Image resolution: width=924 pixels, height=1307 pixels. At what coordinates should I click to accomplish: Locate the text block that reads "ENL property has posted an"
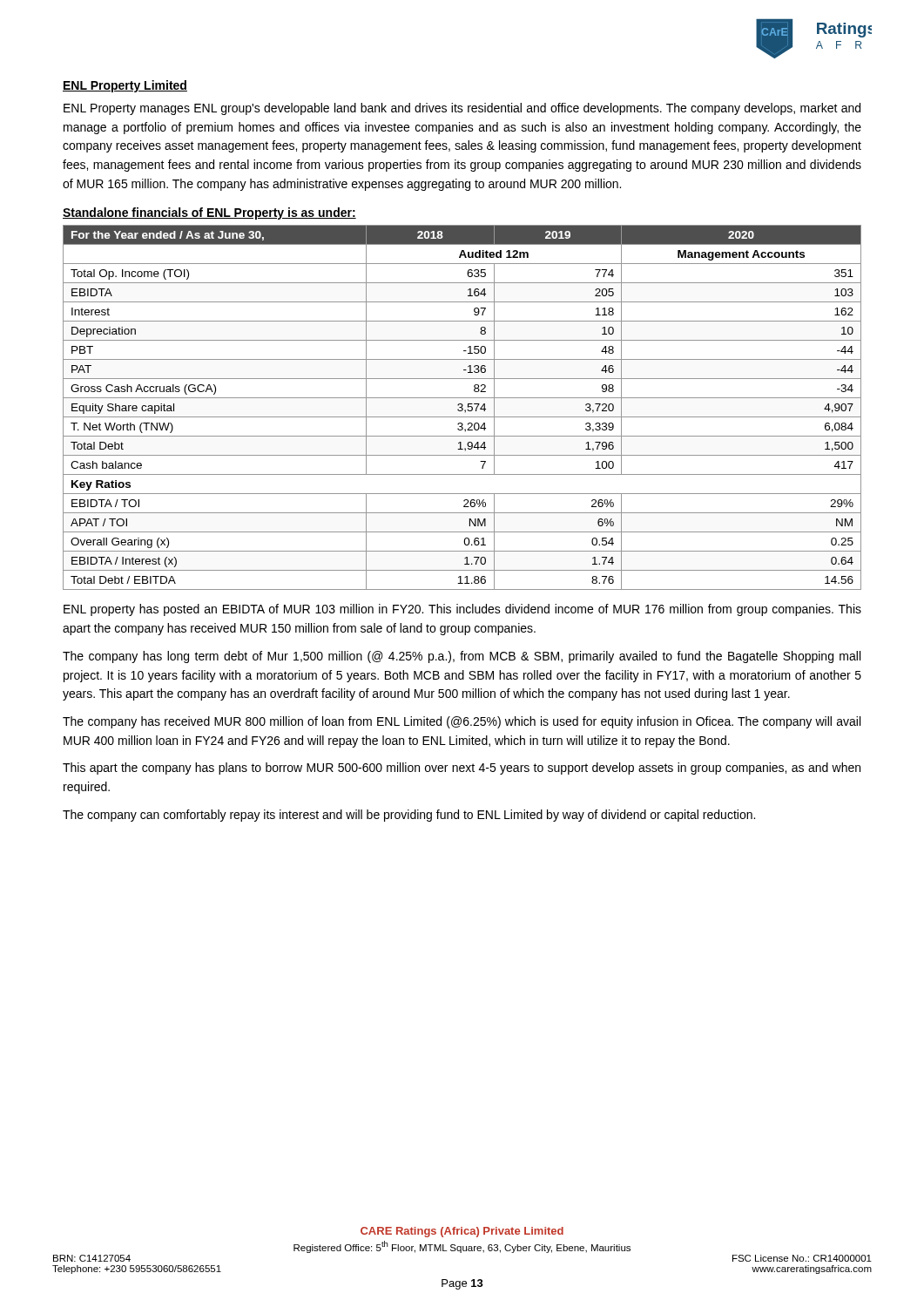point(462,619)
